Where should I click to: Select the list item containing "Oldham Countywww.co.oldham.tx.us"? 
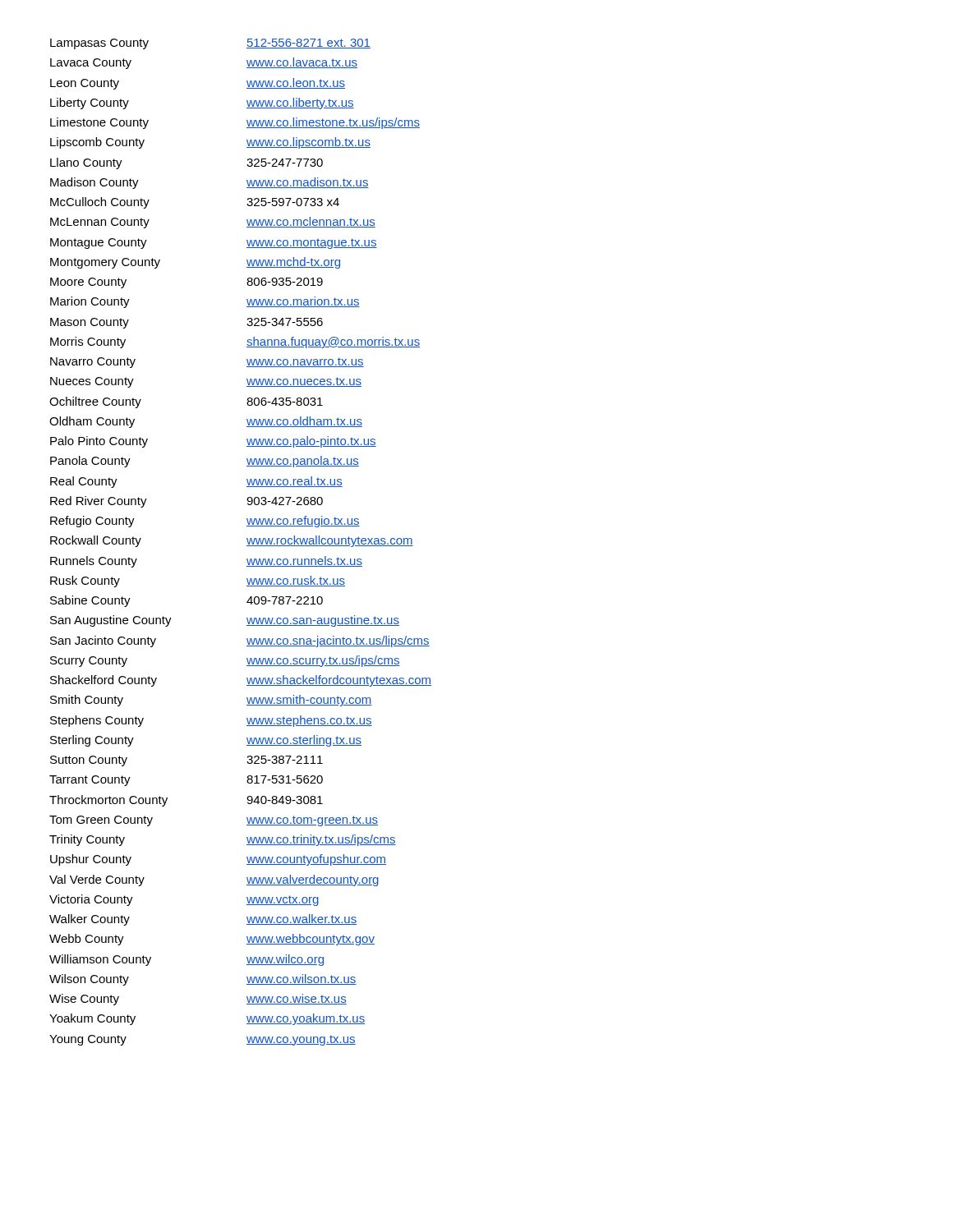(x=87, y=422)
